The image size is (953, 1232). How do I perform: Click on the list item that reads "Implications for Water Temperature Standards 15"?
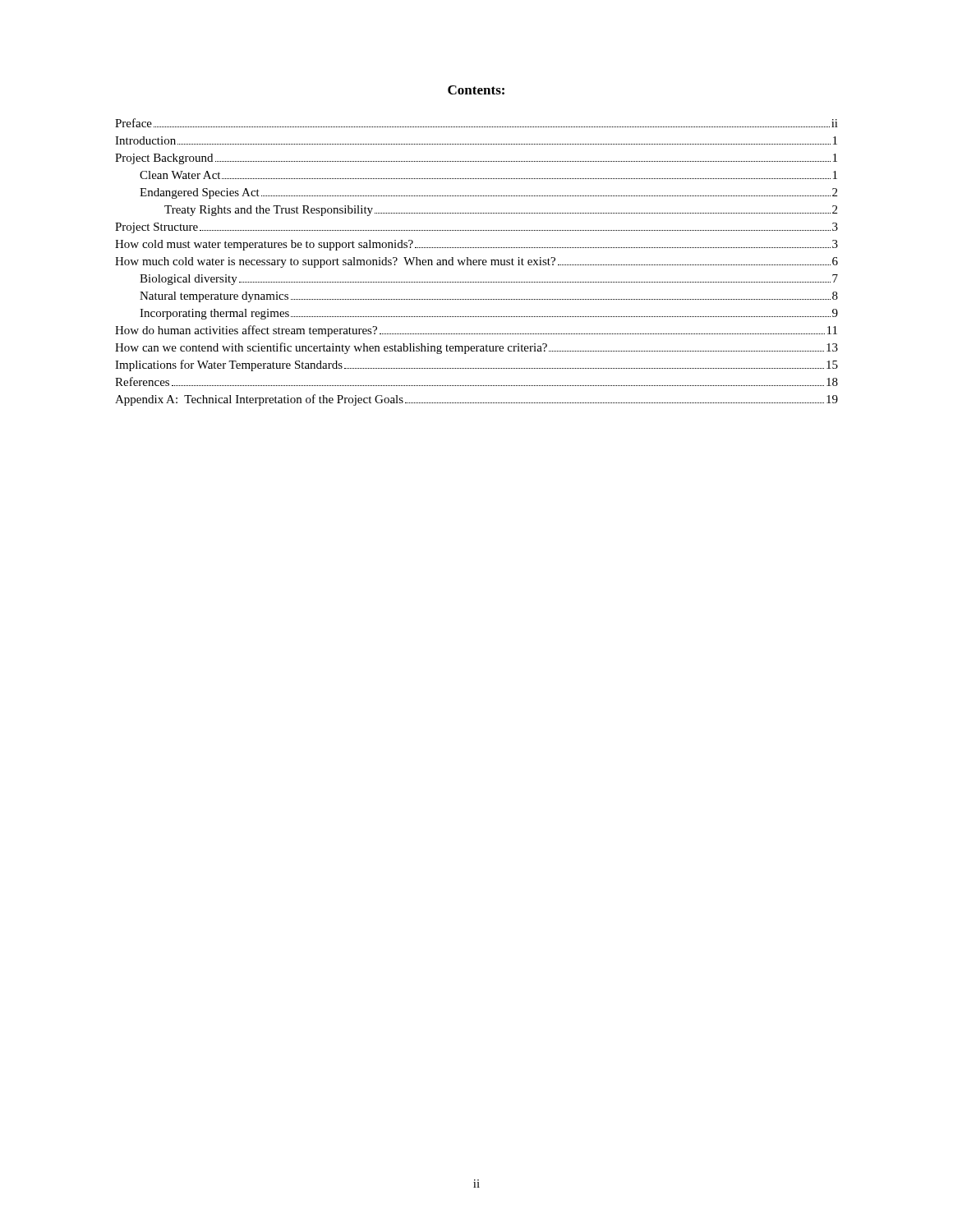(476, 365)
